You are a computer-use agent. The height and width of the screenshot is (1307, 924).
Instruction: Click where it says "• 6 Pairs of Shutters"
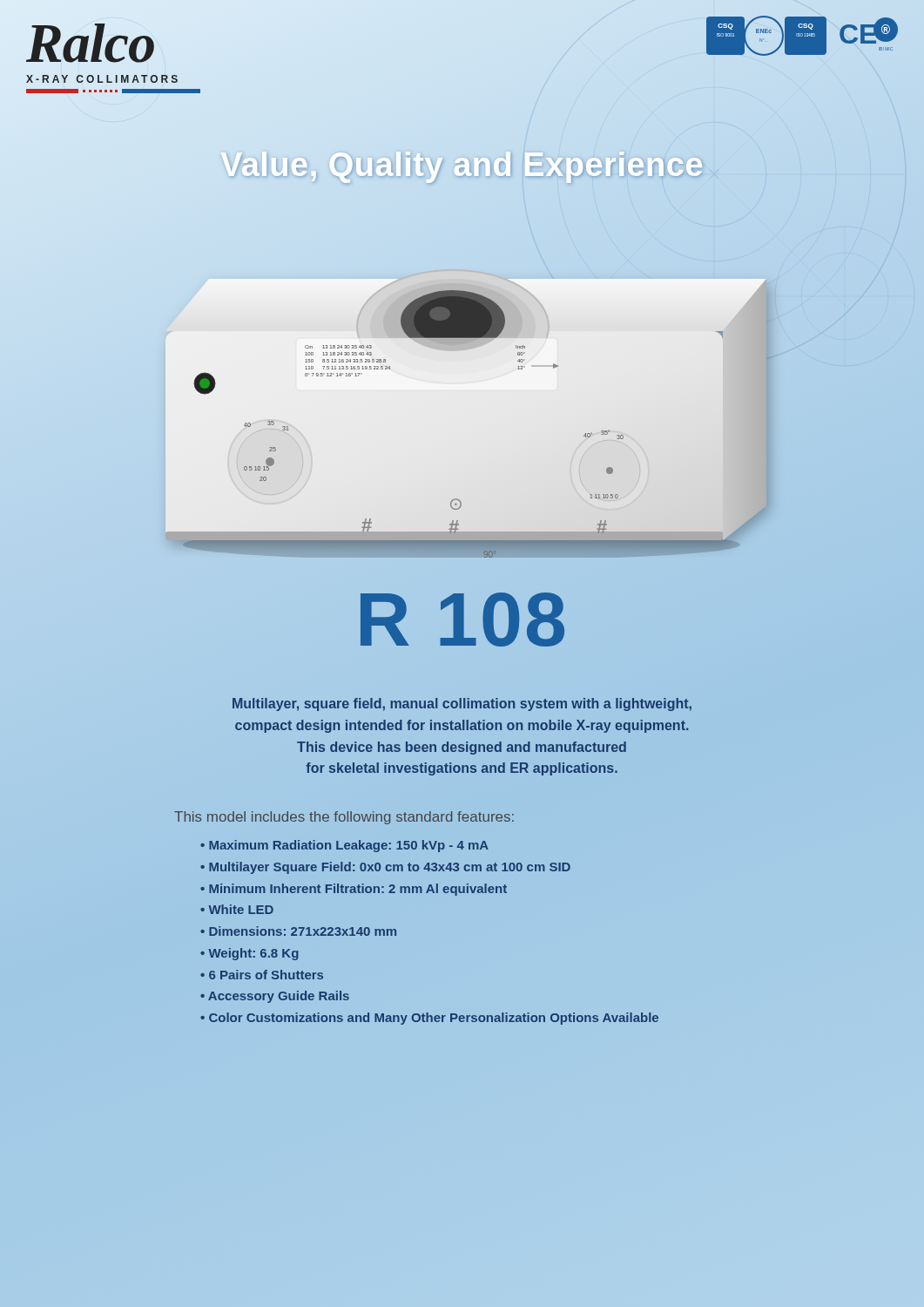coord(262,974)
